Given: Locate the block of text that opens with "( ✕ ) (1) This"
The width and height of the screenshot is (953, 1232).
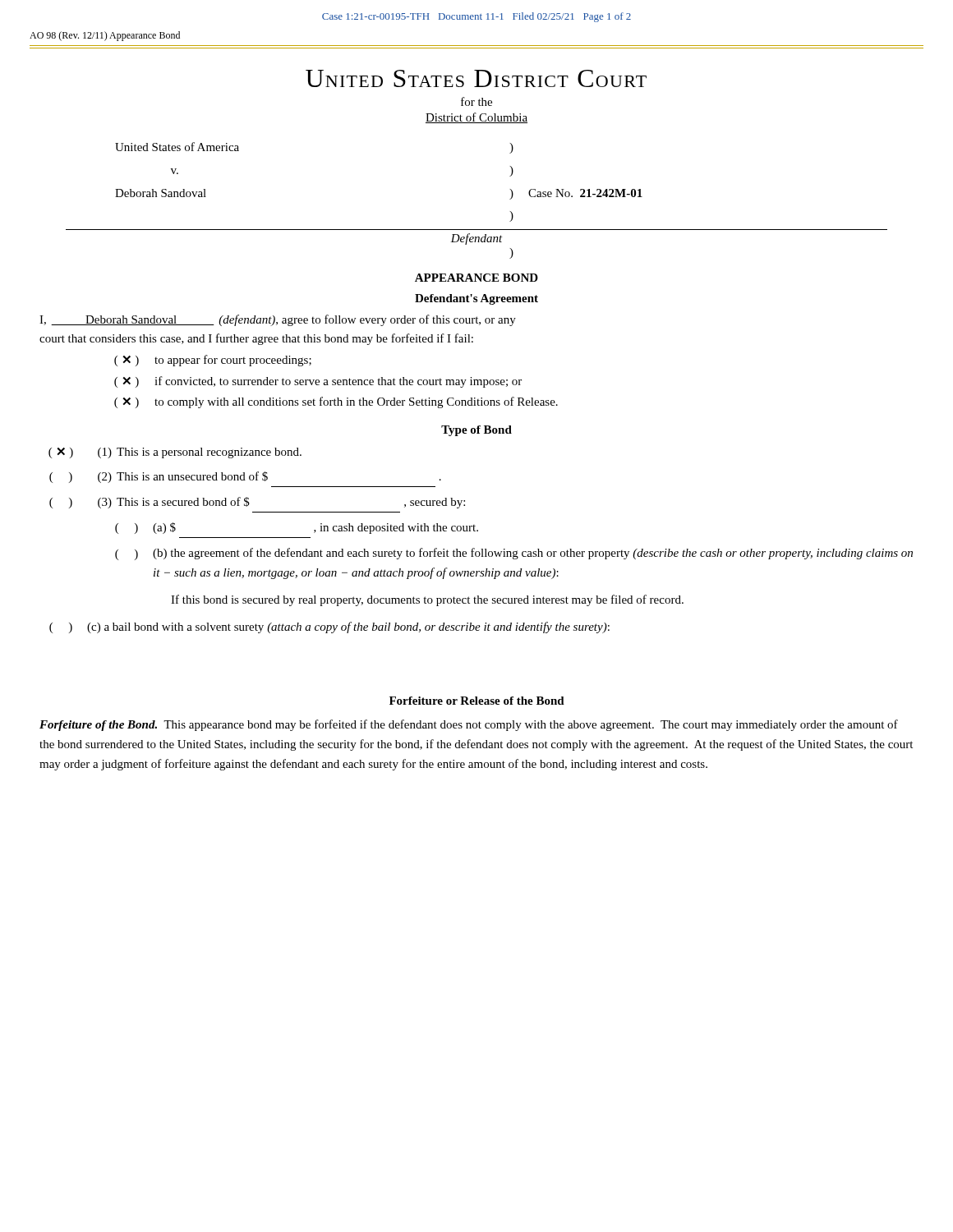Looking at the screenshot, I should pyautogui.click(x=476, y=539).
